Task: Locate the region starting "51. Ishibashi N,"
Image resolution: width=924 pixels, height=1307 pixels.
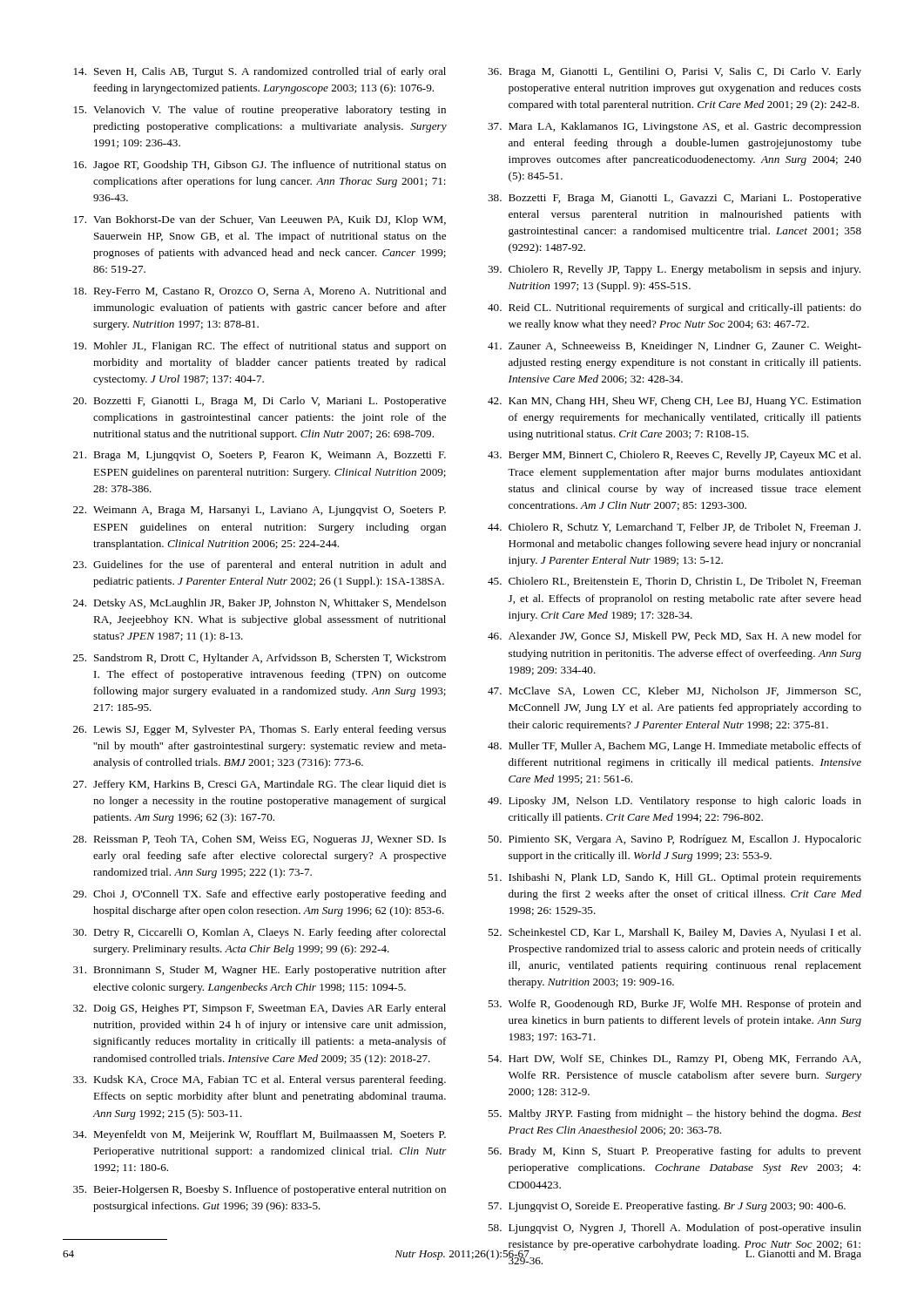Action: 669,893
